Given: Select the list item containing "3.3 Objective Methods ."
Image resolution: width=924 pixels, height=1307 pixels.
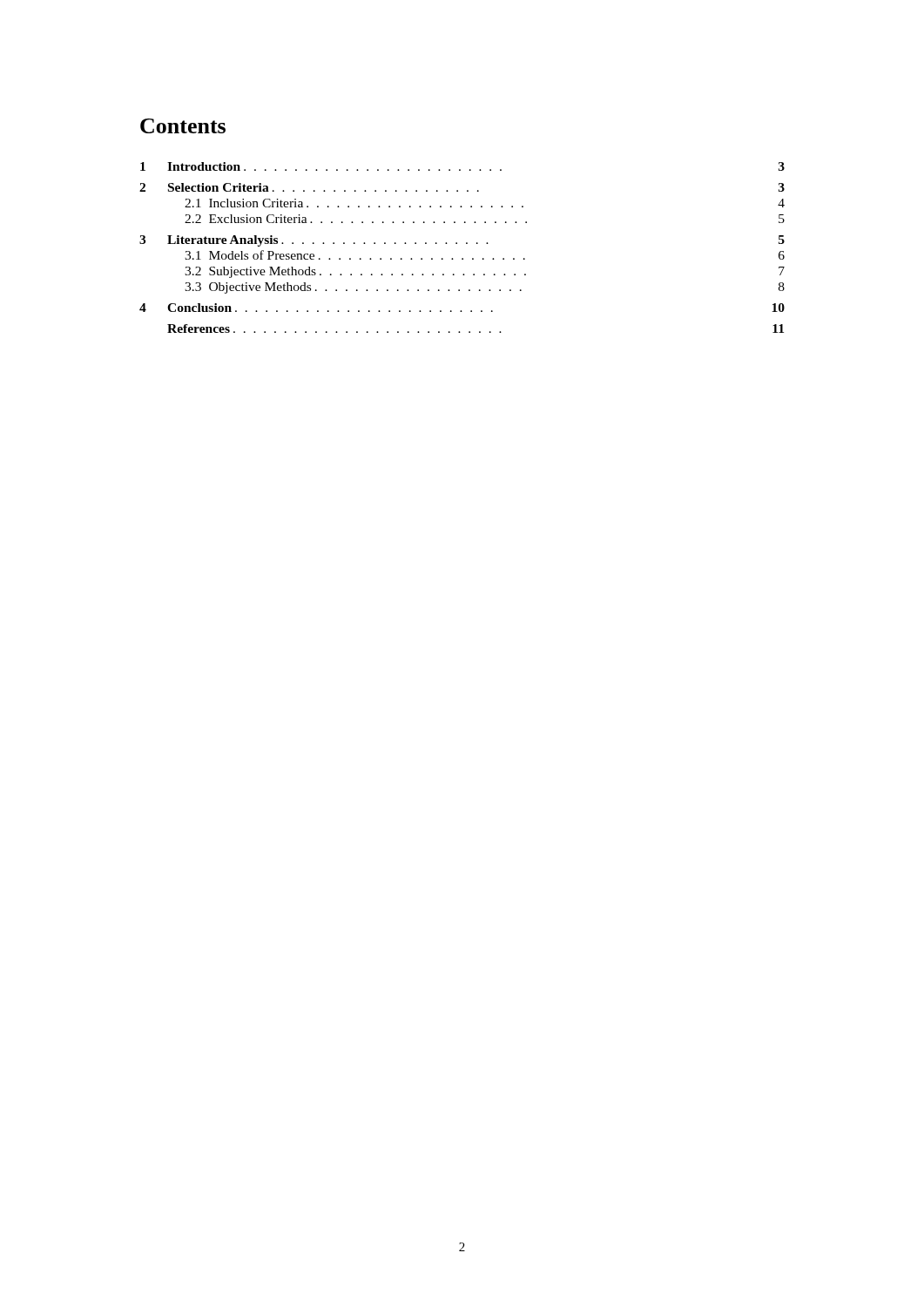Looking at the screenshot, I should tap(462, 287).
